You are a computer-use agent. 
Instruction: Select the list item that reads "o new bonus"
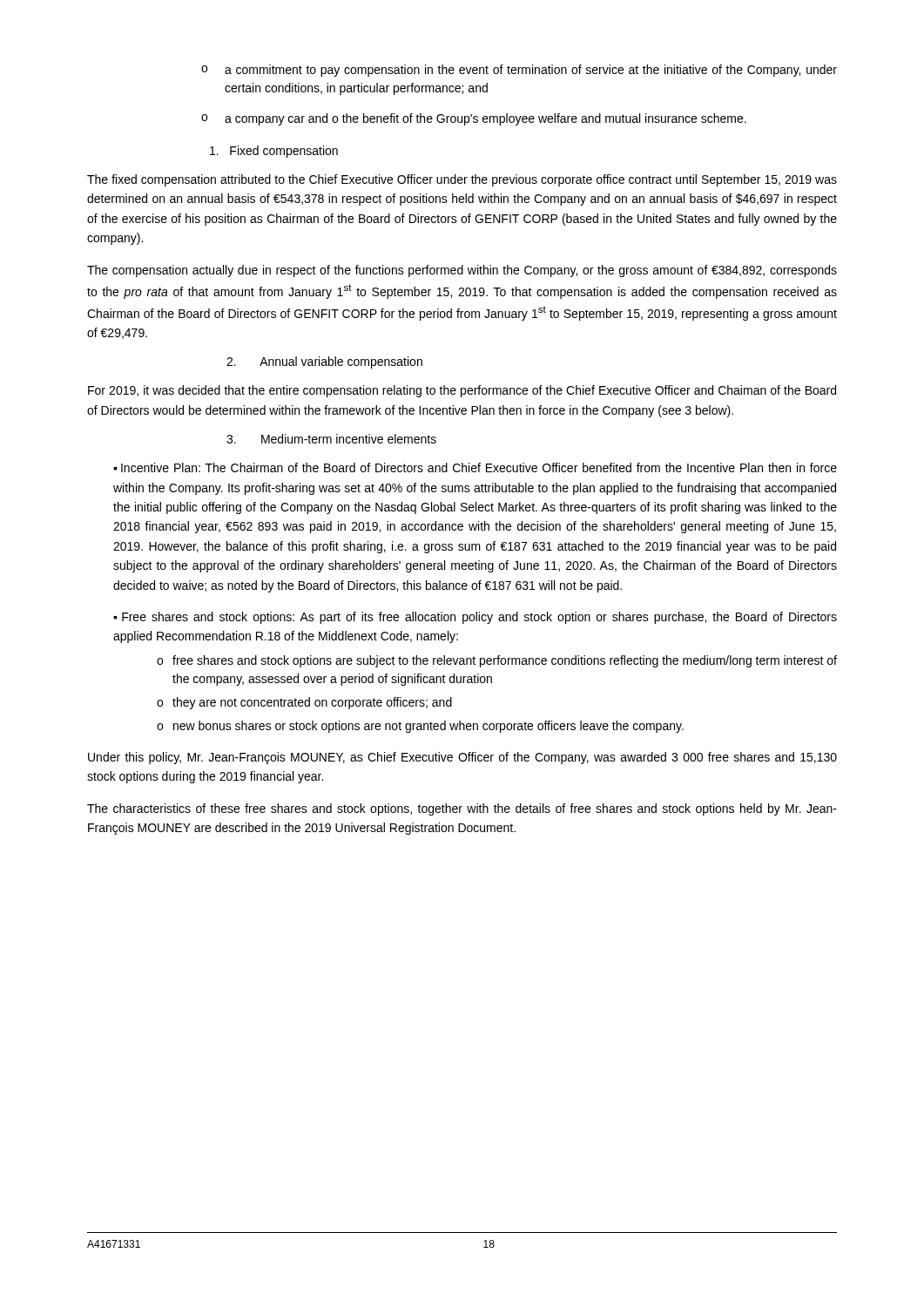(492, 726)
